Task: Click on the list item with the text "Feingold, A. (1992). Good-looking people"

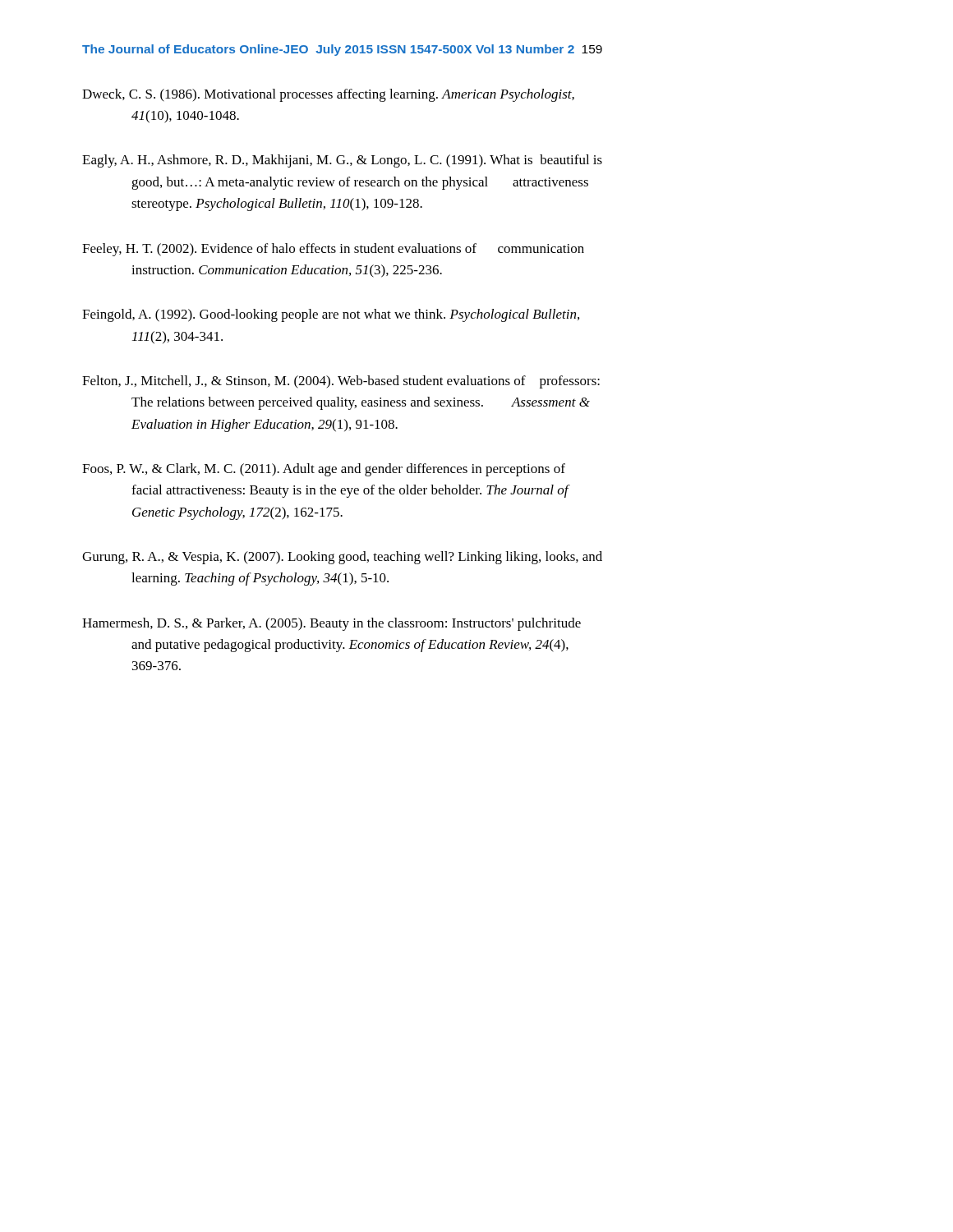Action: [x=476, y=326]
